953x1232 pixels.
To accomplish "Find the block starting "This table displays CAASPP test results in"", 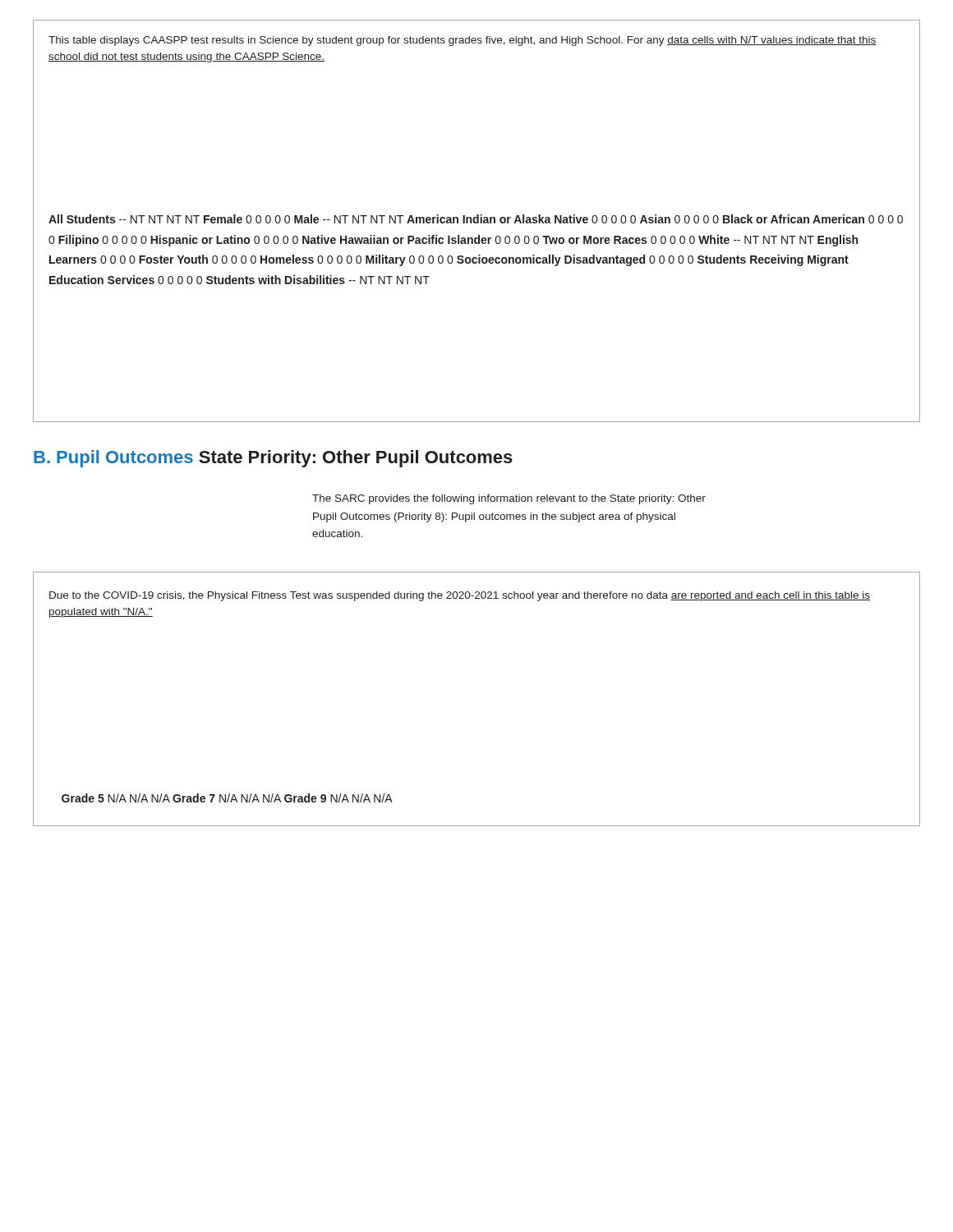I will (462, 48).
